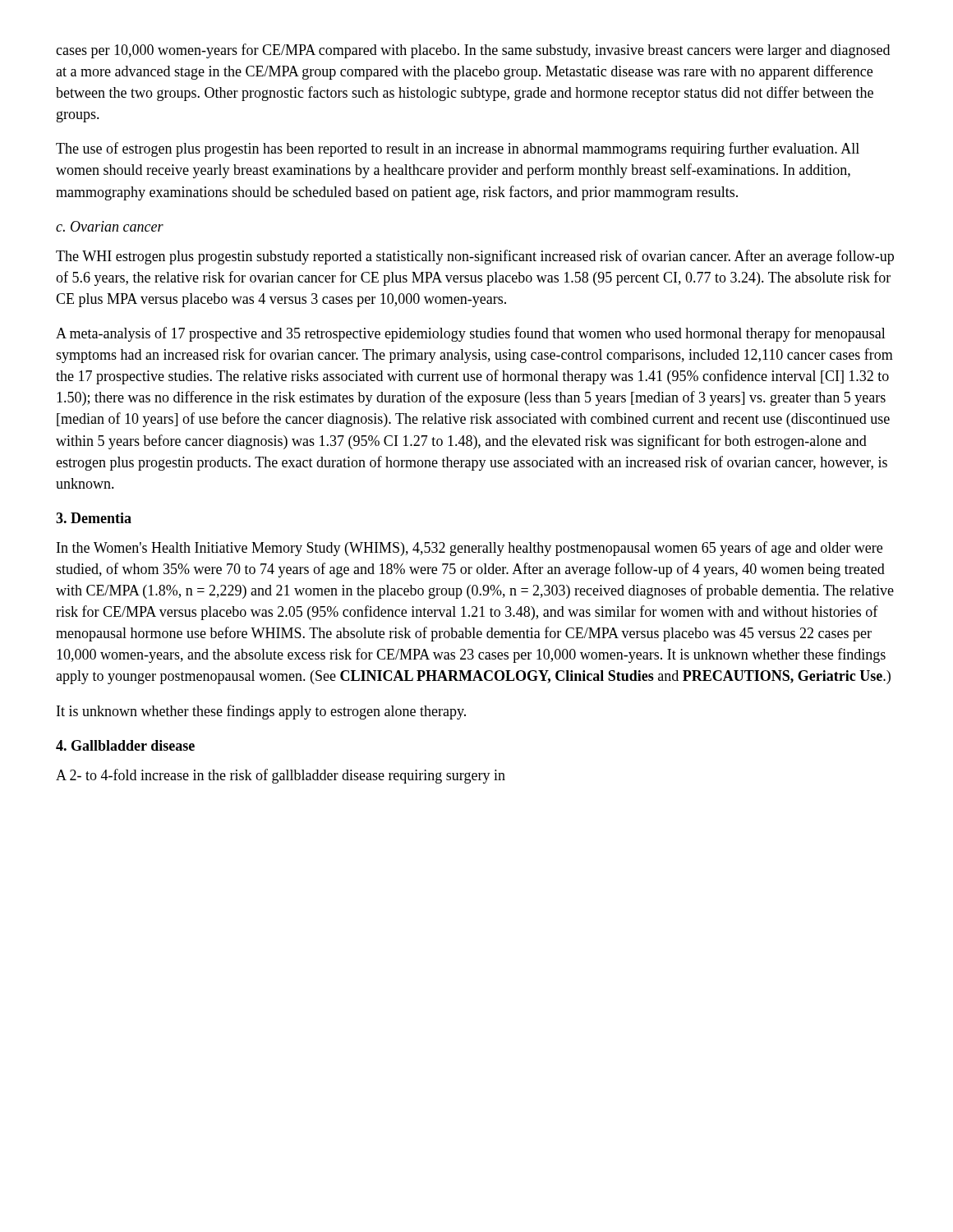Find the block on this page that starts "A 2- to 4-fold increase in the"
The width and height of the screenshot is (953, 1232).
(476, 775)
